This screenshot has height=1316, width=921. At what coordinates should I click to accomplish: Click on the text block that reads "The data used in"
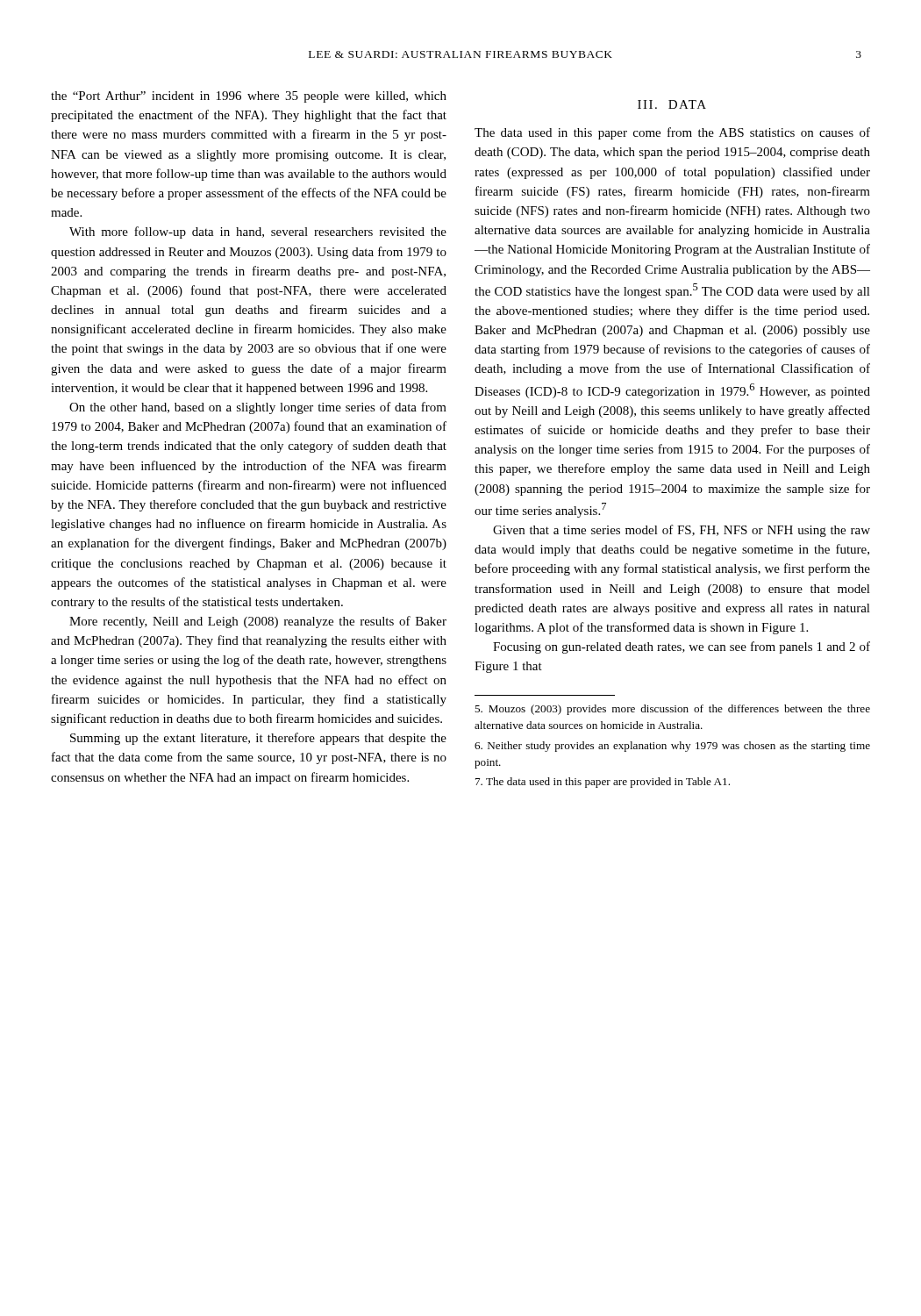[672, 322]
